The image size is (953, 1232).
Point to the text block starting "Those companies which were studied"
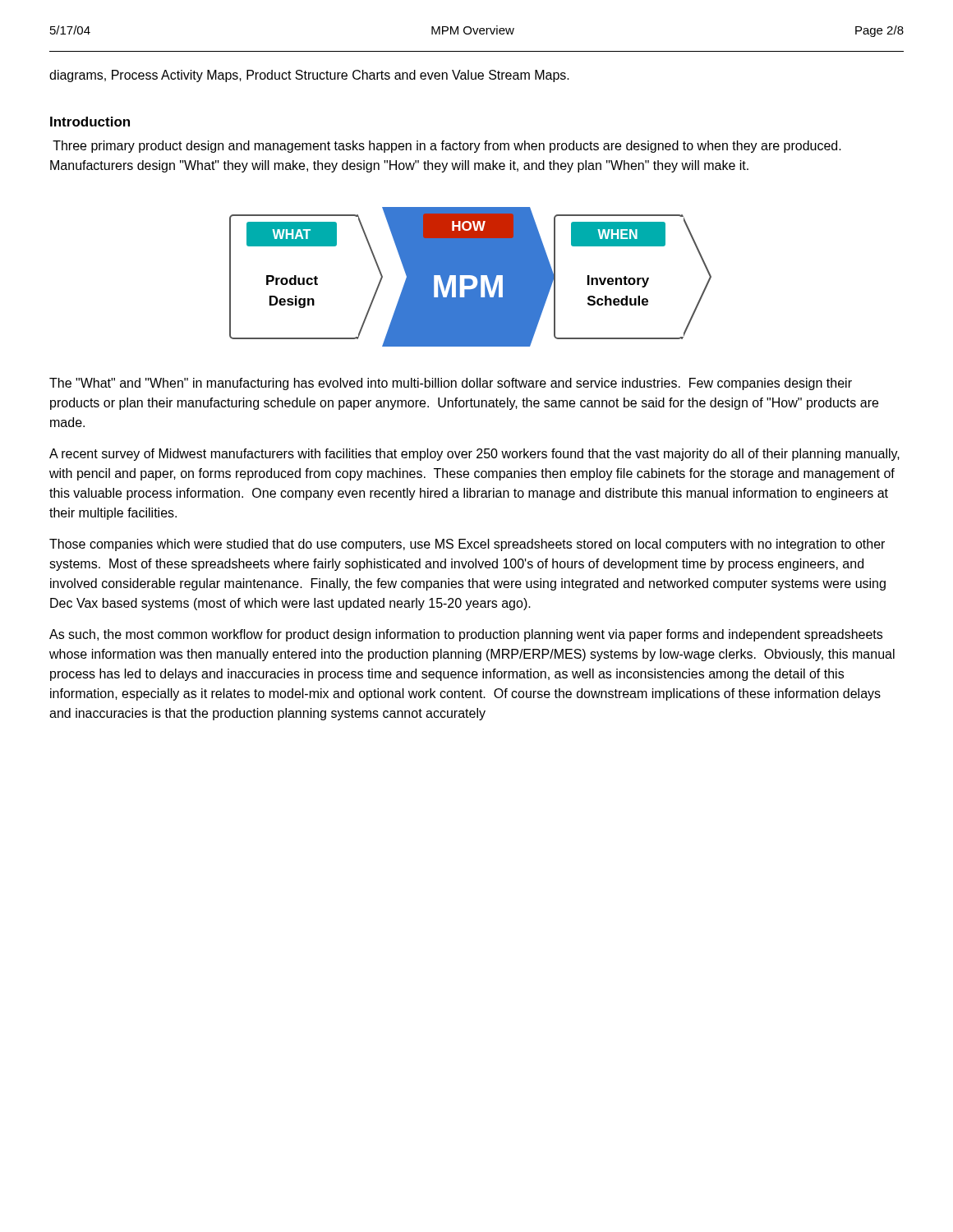468,573
